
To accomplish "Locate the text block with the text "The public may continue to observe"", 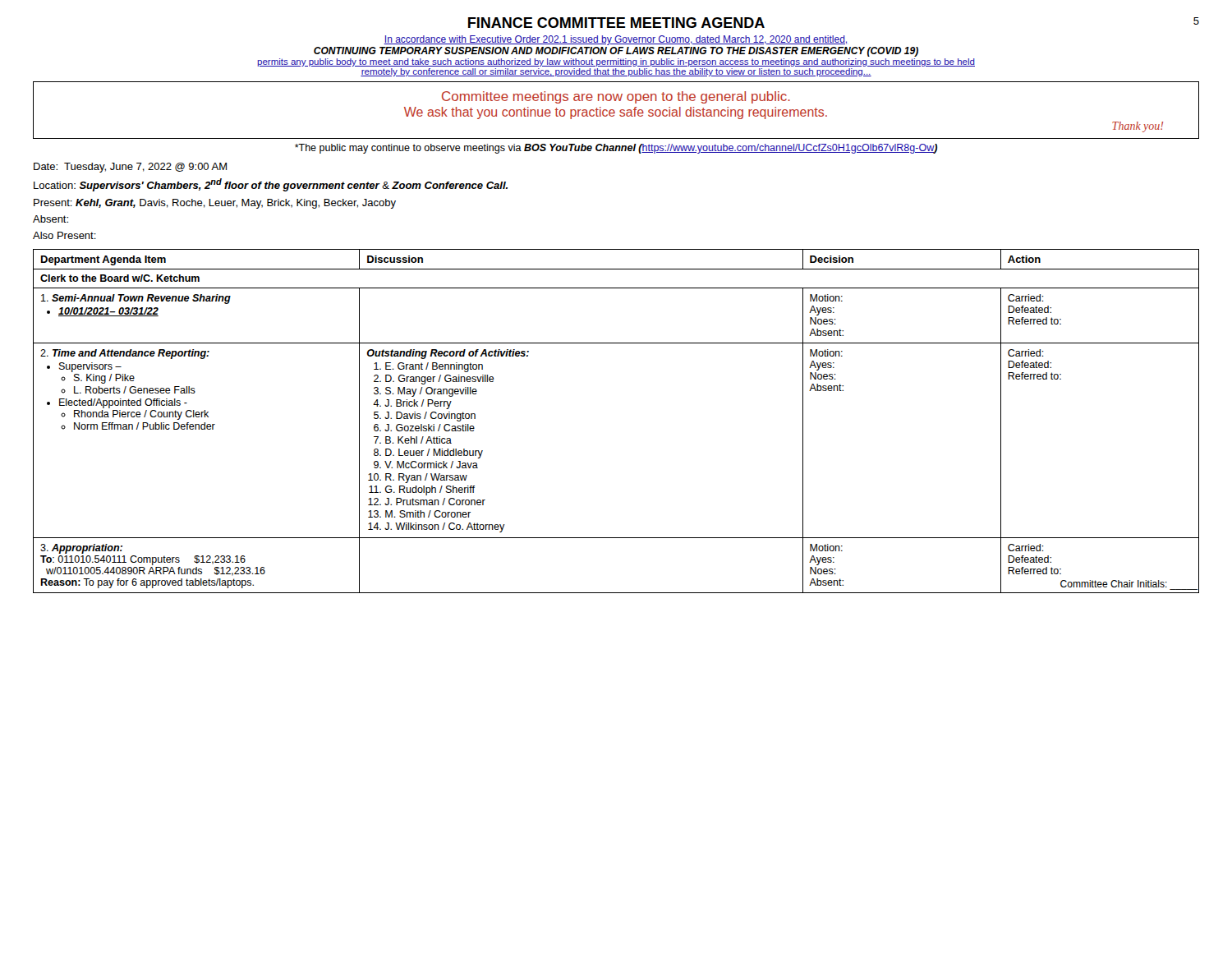I will pos(616,148).
